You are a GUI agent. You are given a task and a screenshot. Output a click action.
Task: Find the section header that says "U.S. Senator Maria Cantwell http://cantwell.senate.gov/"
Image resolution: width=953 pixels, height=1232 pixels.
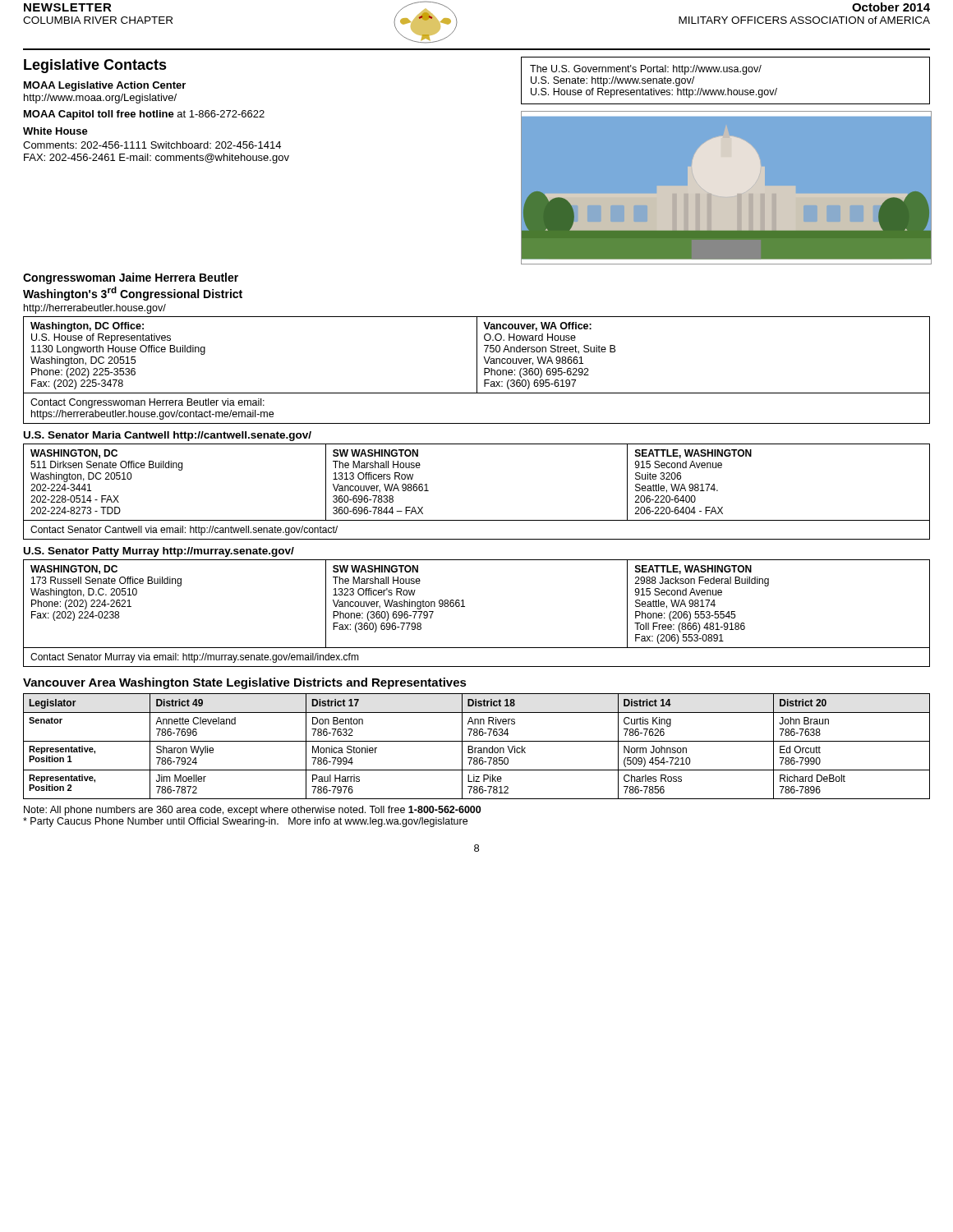167,435
